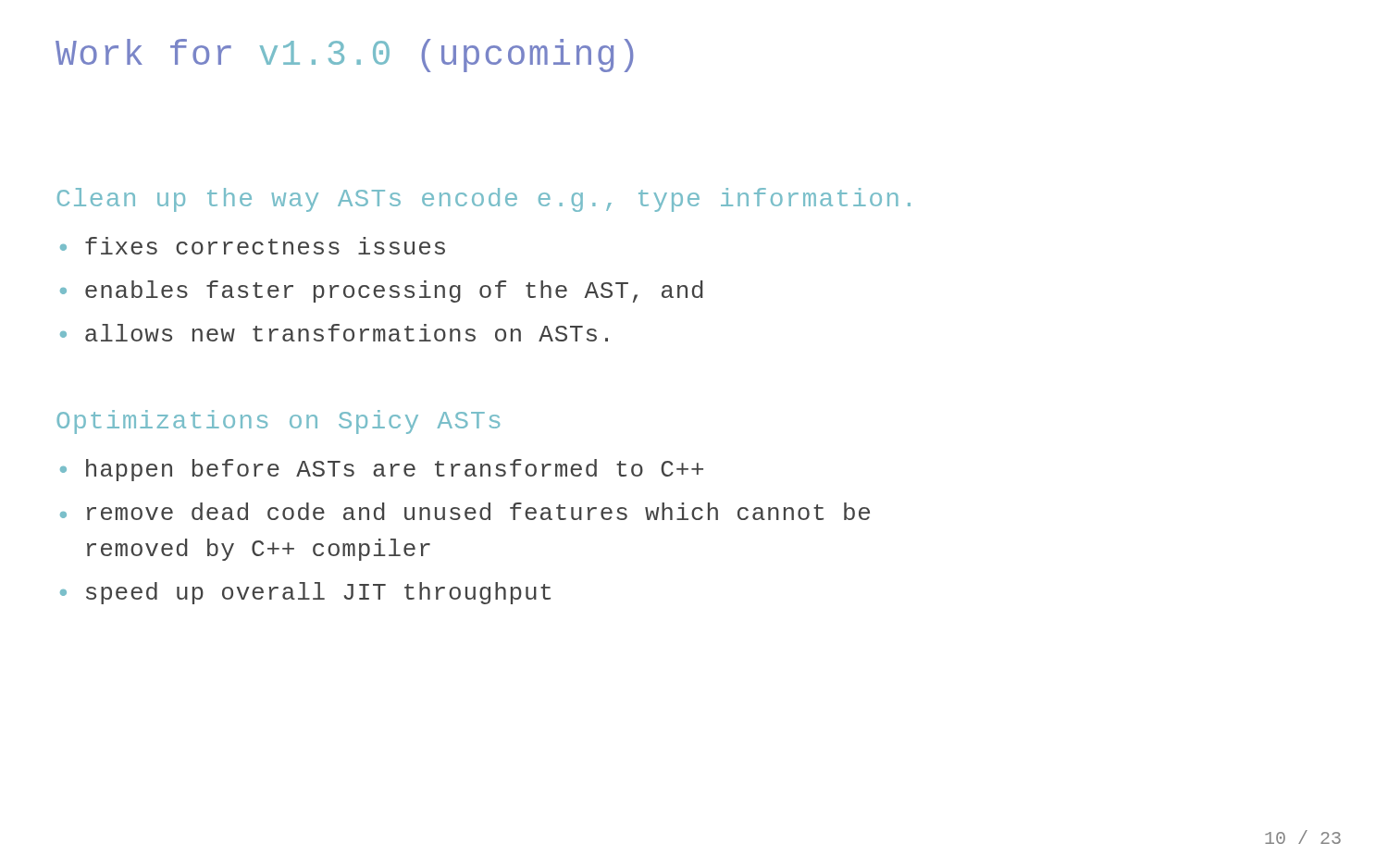Point to "Work for v1.3.0 (upcoming)"

348,55
